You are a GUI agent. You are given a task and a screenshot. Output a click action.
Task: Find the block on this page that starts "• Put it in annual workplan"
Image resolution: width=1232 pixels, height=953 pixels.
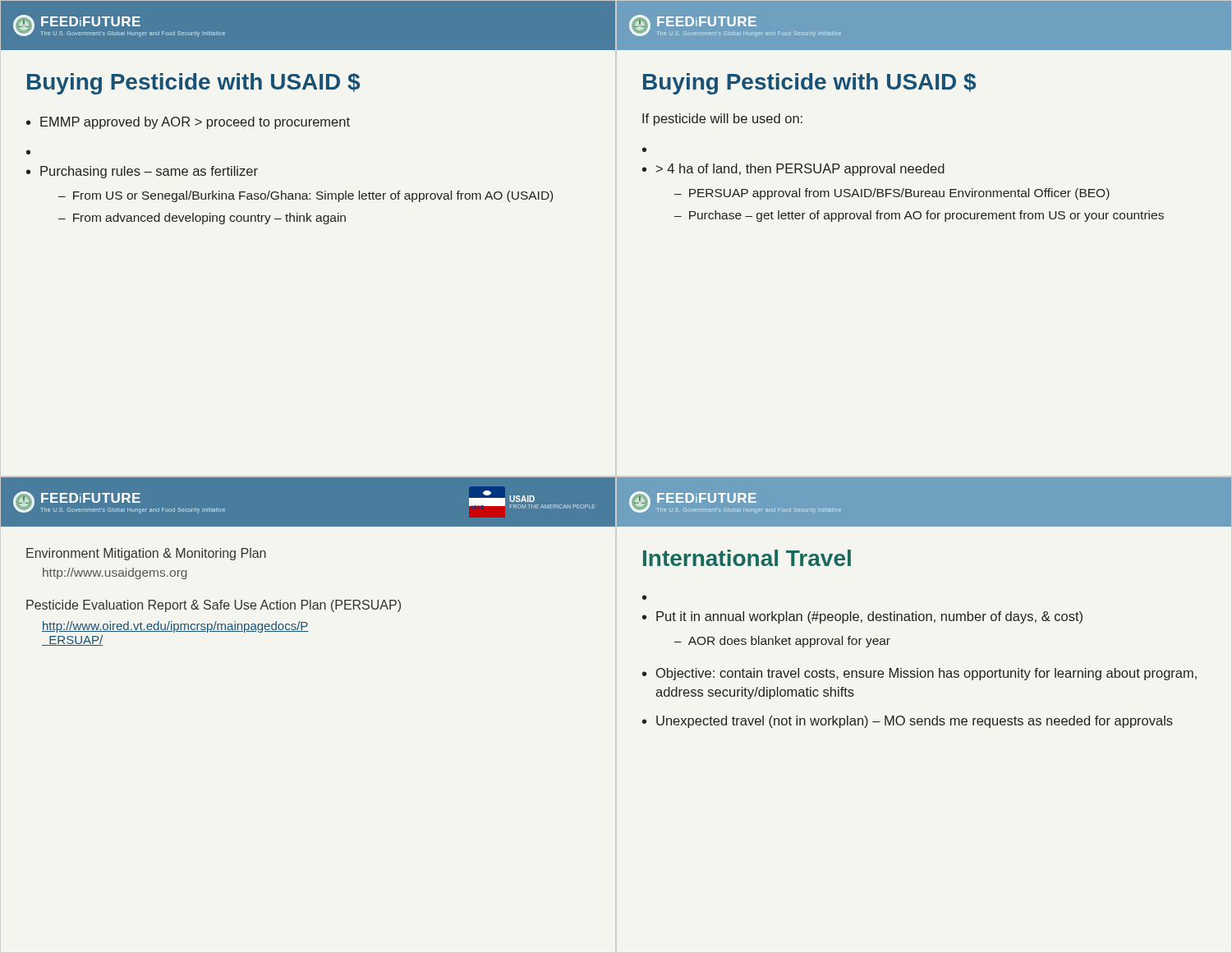click(924, 621)
